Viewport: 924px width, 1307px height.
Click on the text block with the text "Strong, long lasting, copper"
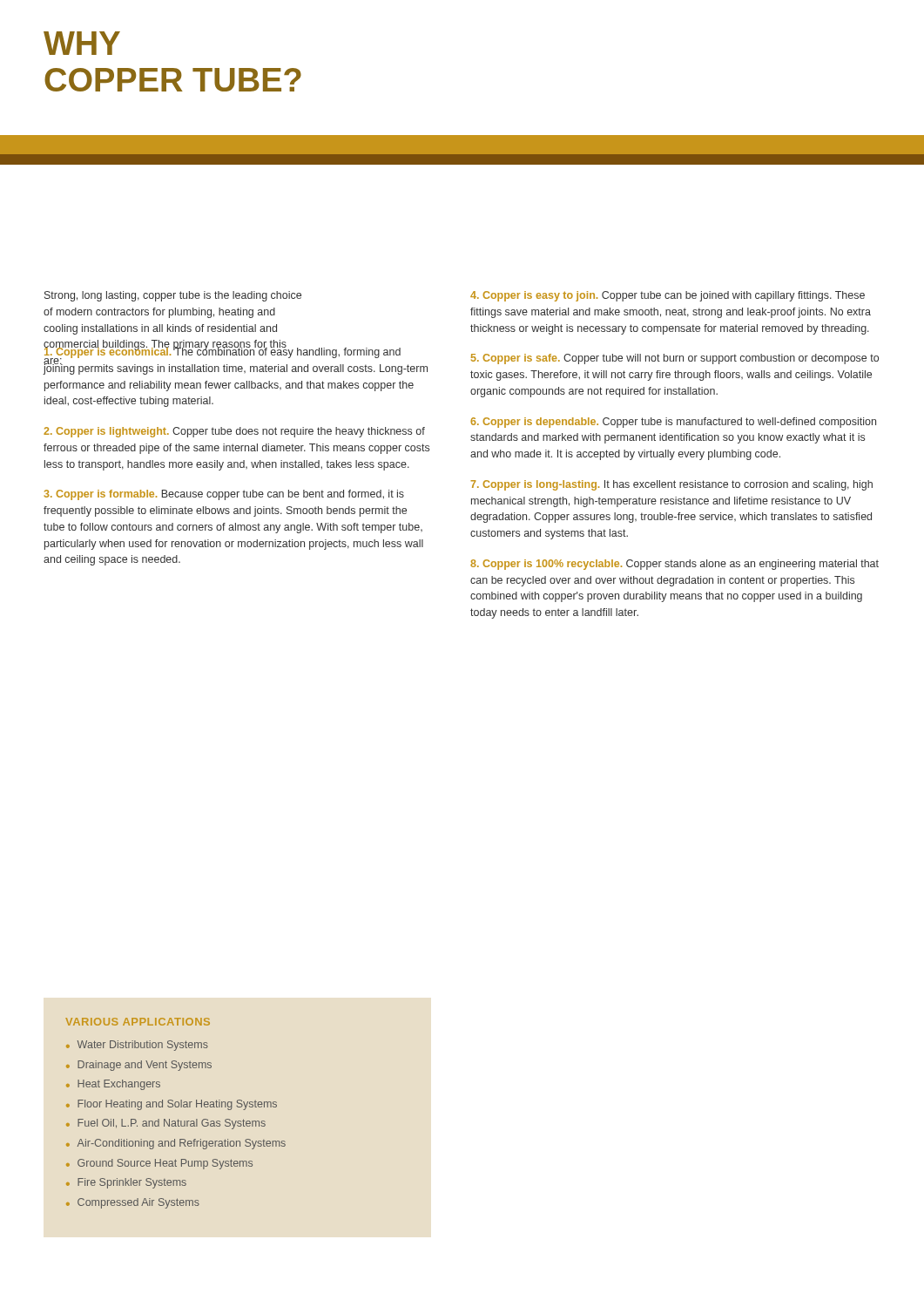click(173, 328)
